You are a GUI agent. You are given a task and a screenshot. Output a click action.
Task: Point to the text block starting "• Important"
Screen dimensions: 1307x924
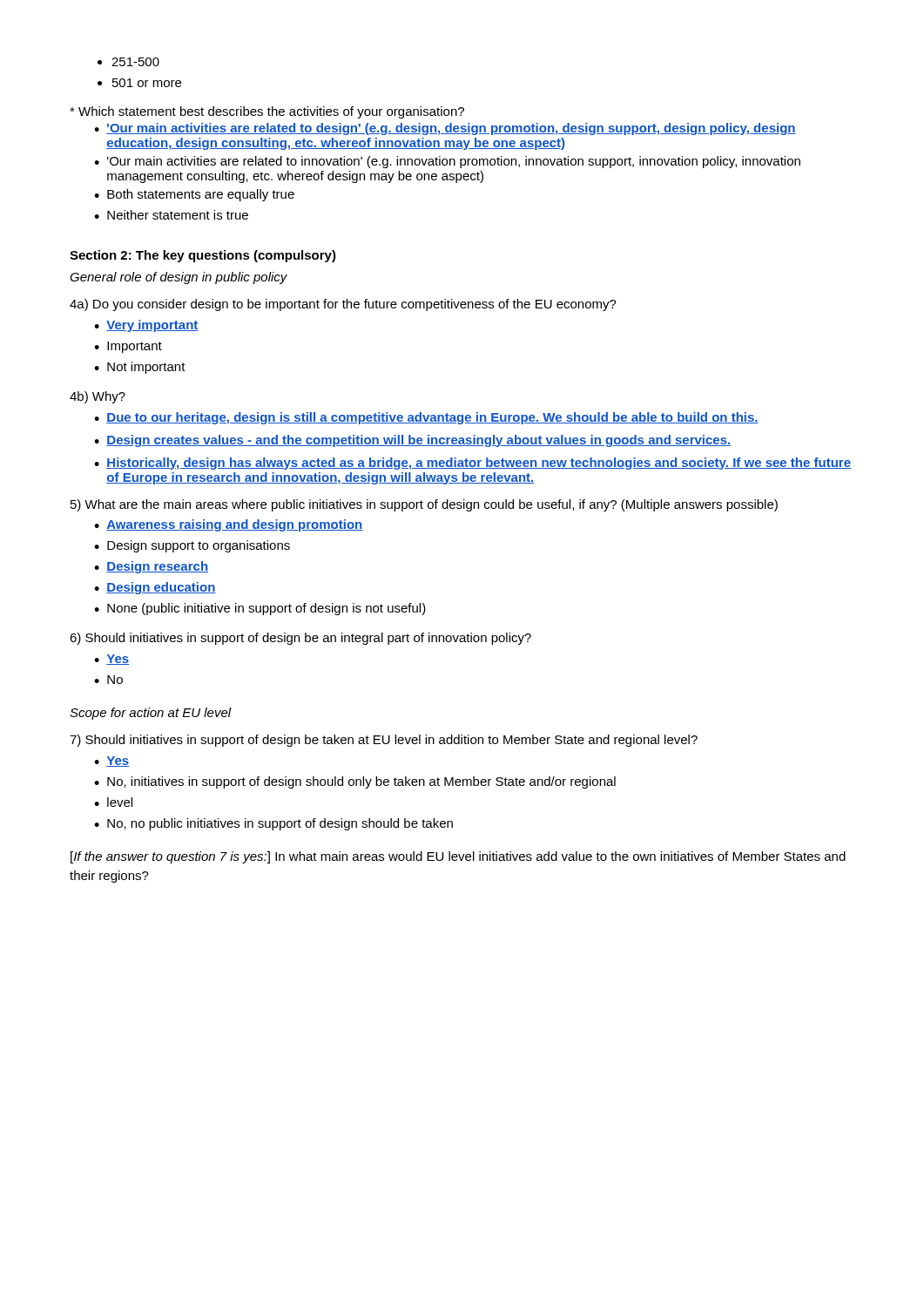click(128, 347)
